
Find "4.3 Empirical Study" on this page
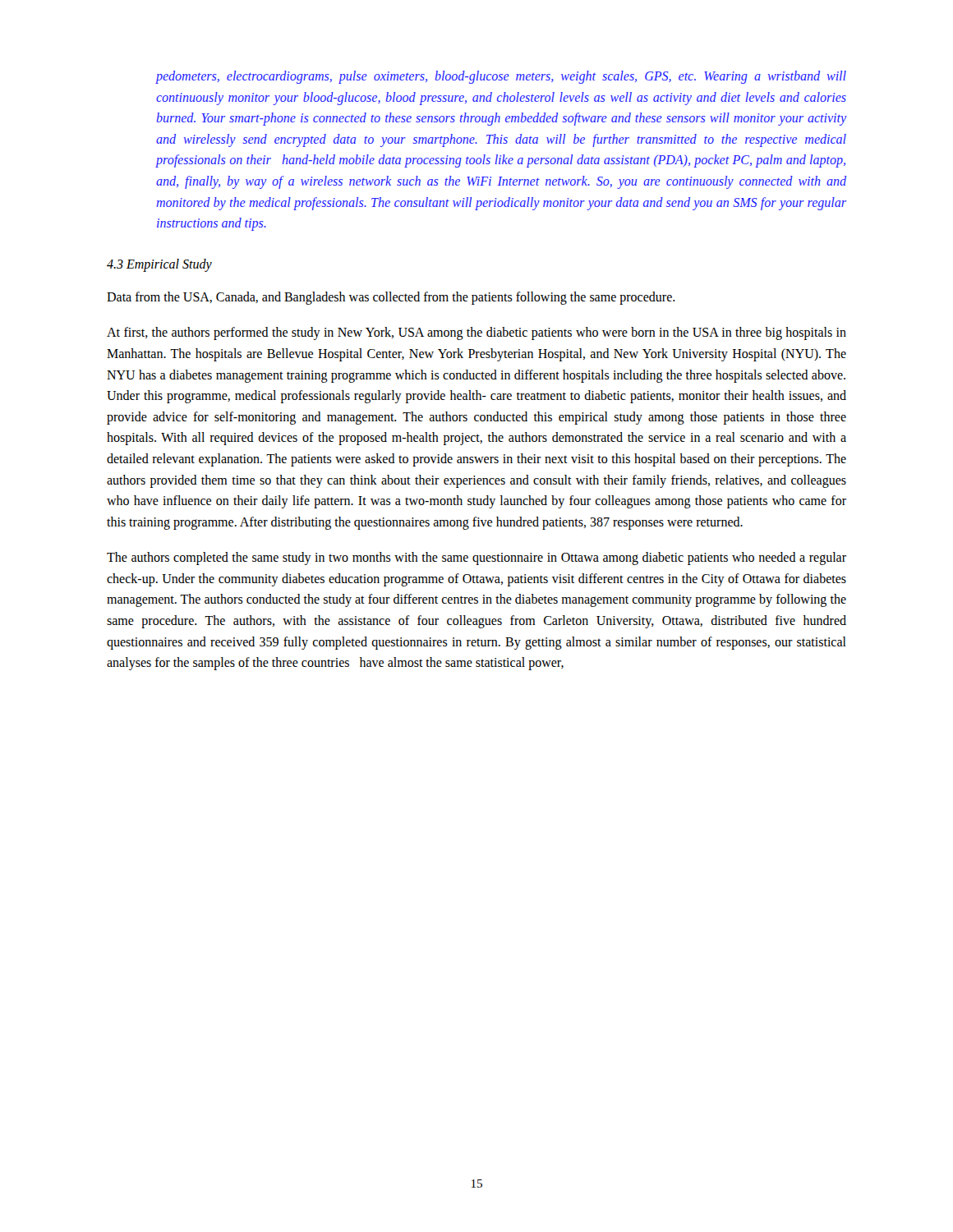pyautogui.click(x=159, y=264)
